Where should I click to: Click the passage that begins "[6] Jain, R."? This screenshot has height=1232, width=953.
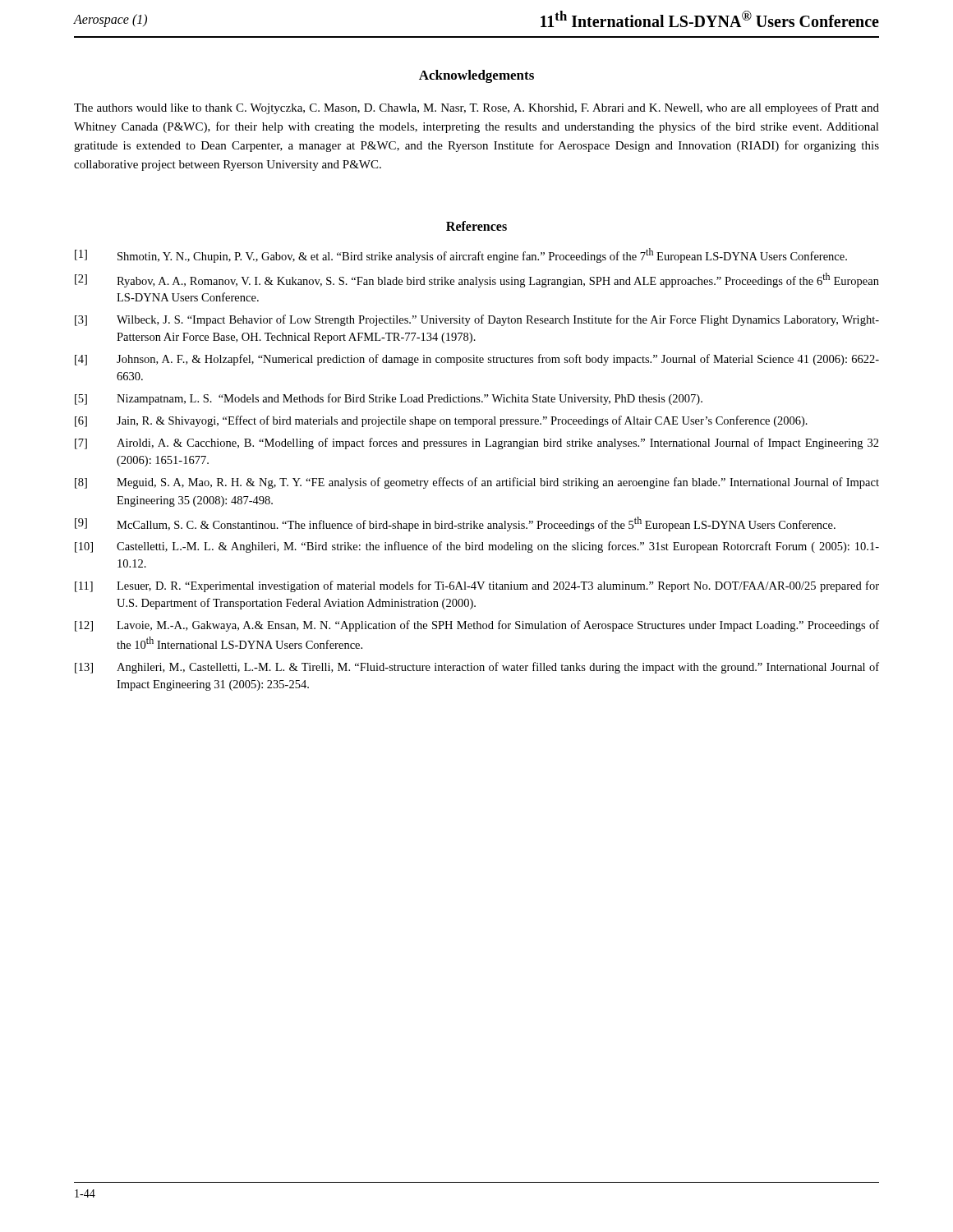(476, 421)
